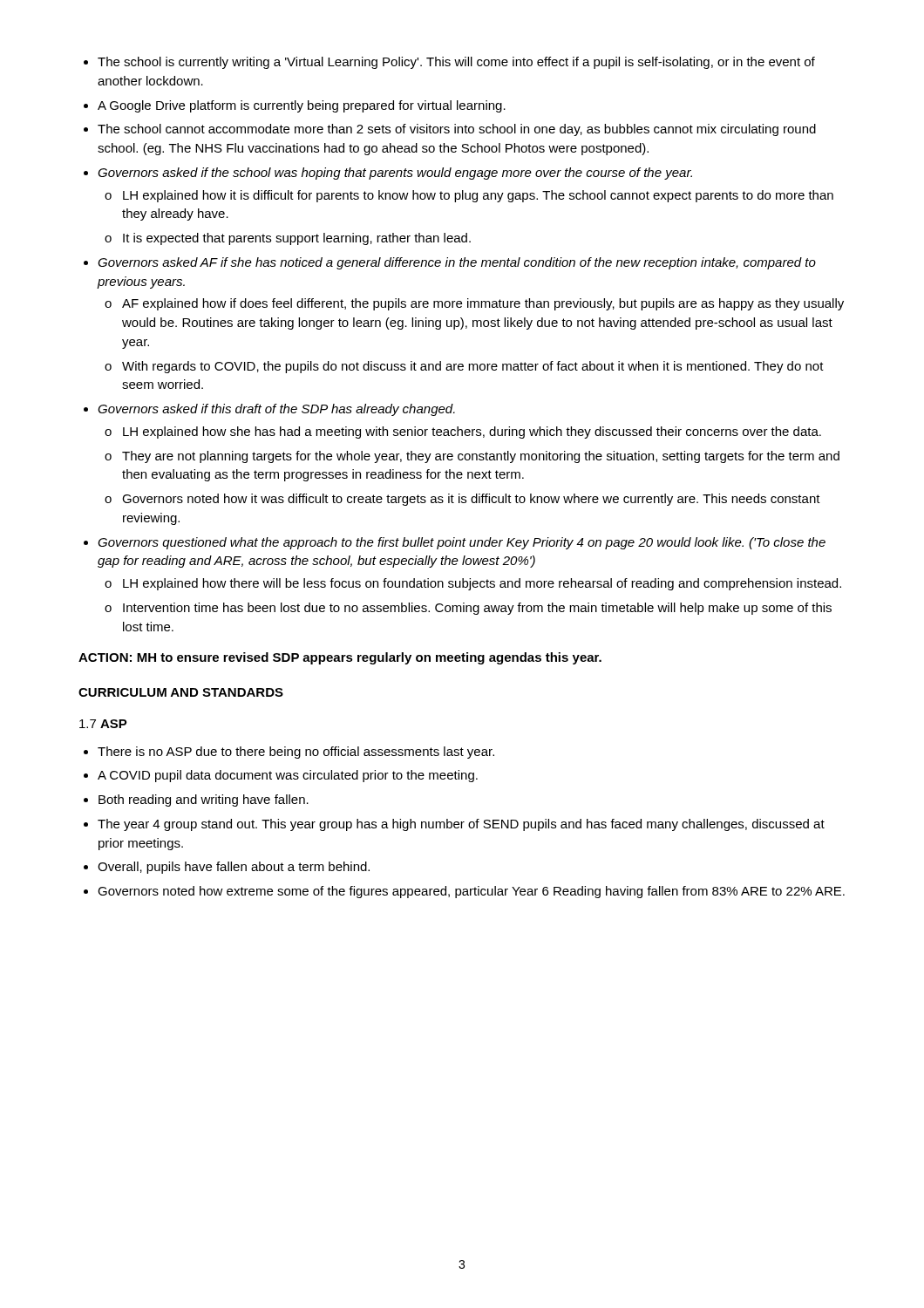Point to the passage starting "The school is currently writing a 'Virtual Learning"
Screen dimensions: 1308x924
472,71
